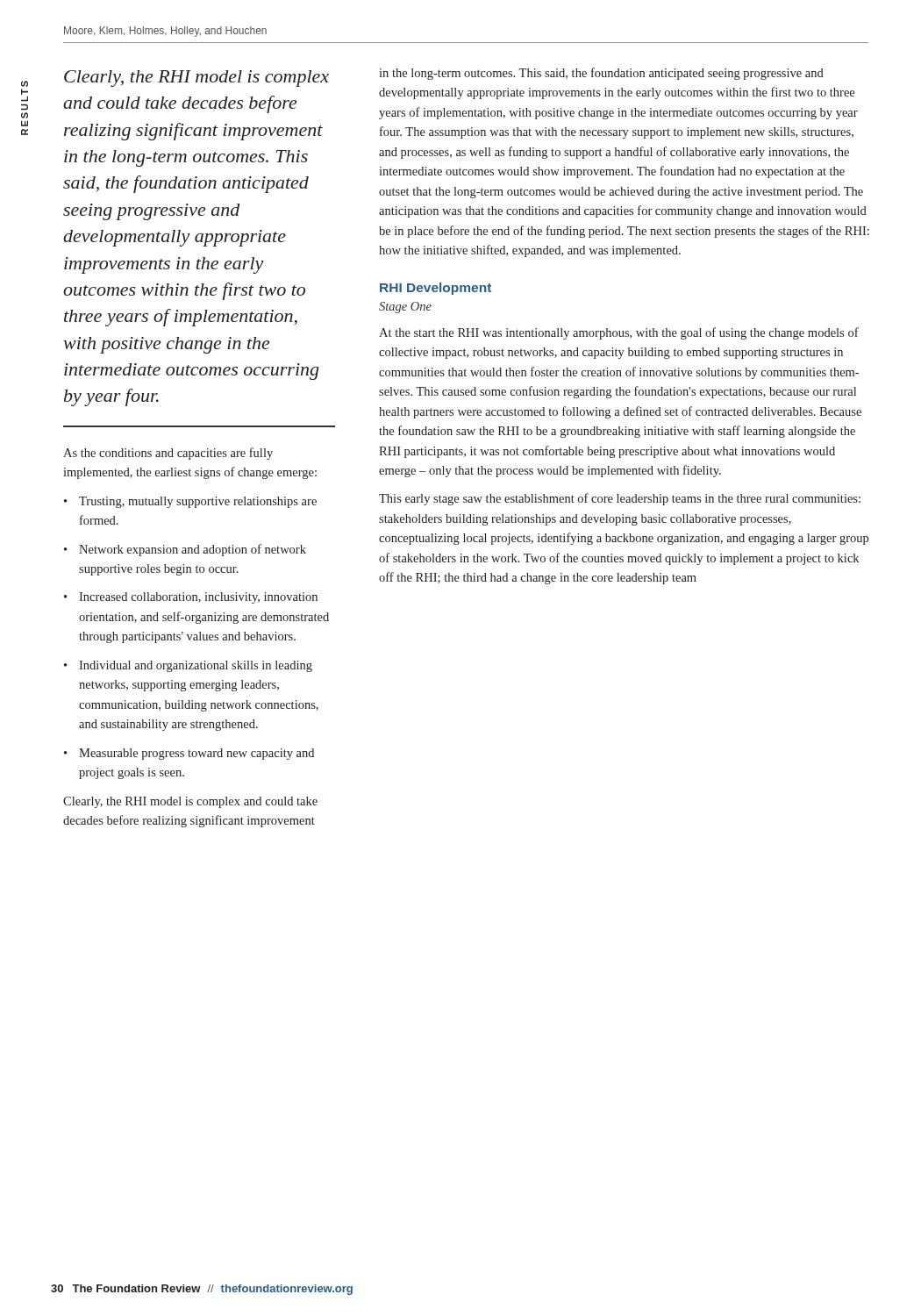Click the passage that begins "As the conditions and capacities are fully implemented,"
Image resolution: width=921 pixels, height=1316 pixels.
(190, 462)
